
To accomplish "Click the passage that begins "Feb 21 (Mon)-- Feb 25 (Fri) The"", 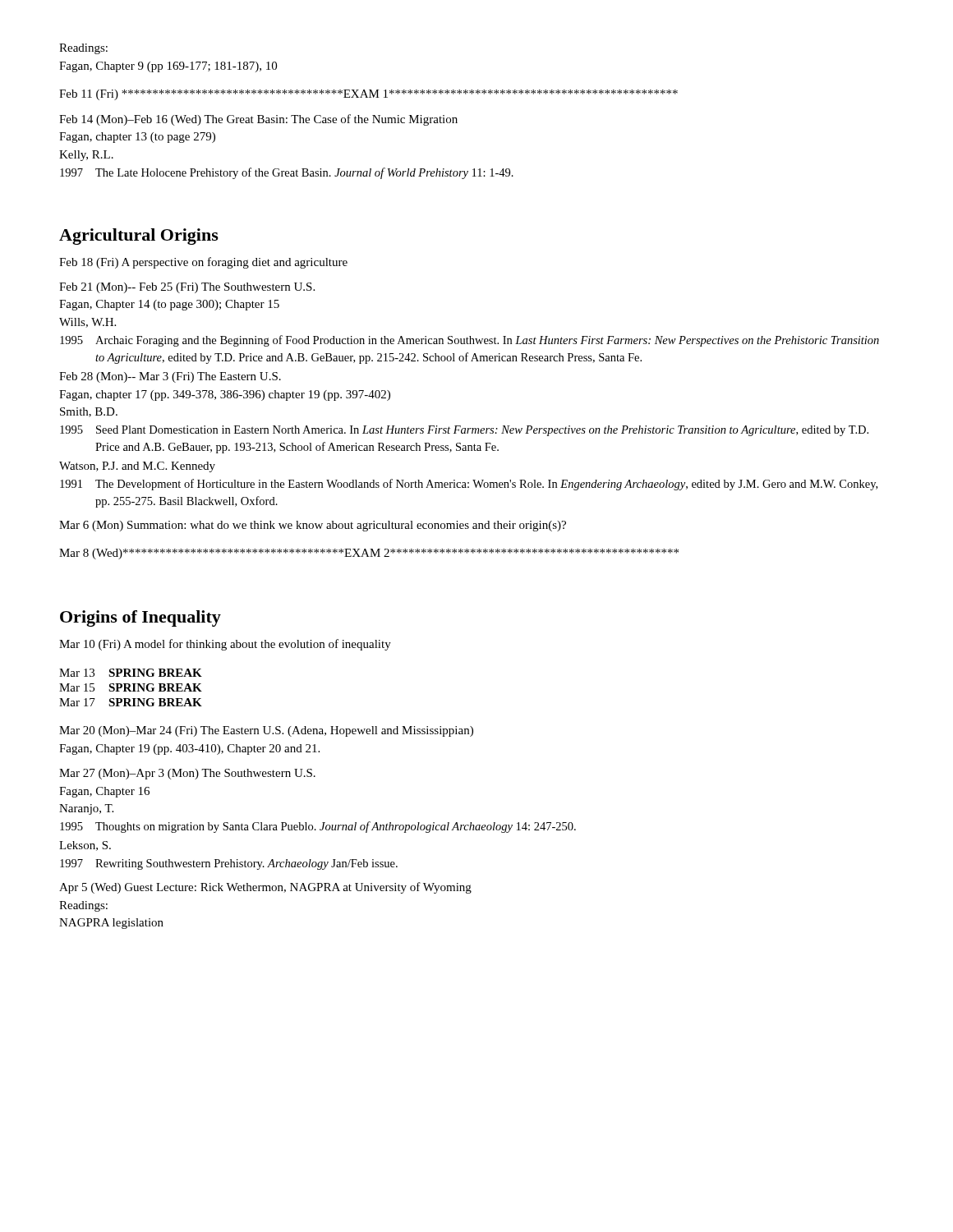I will pos(187,288).
